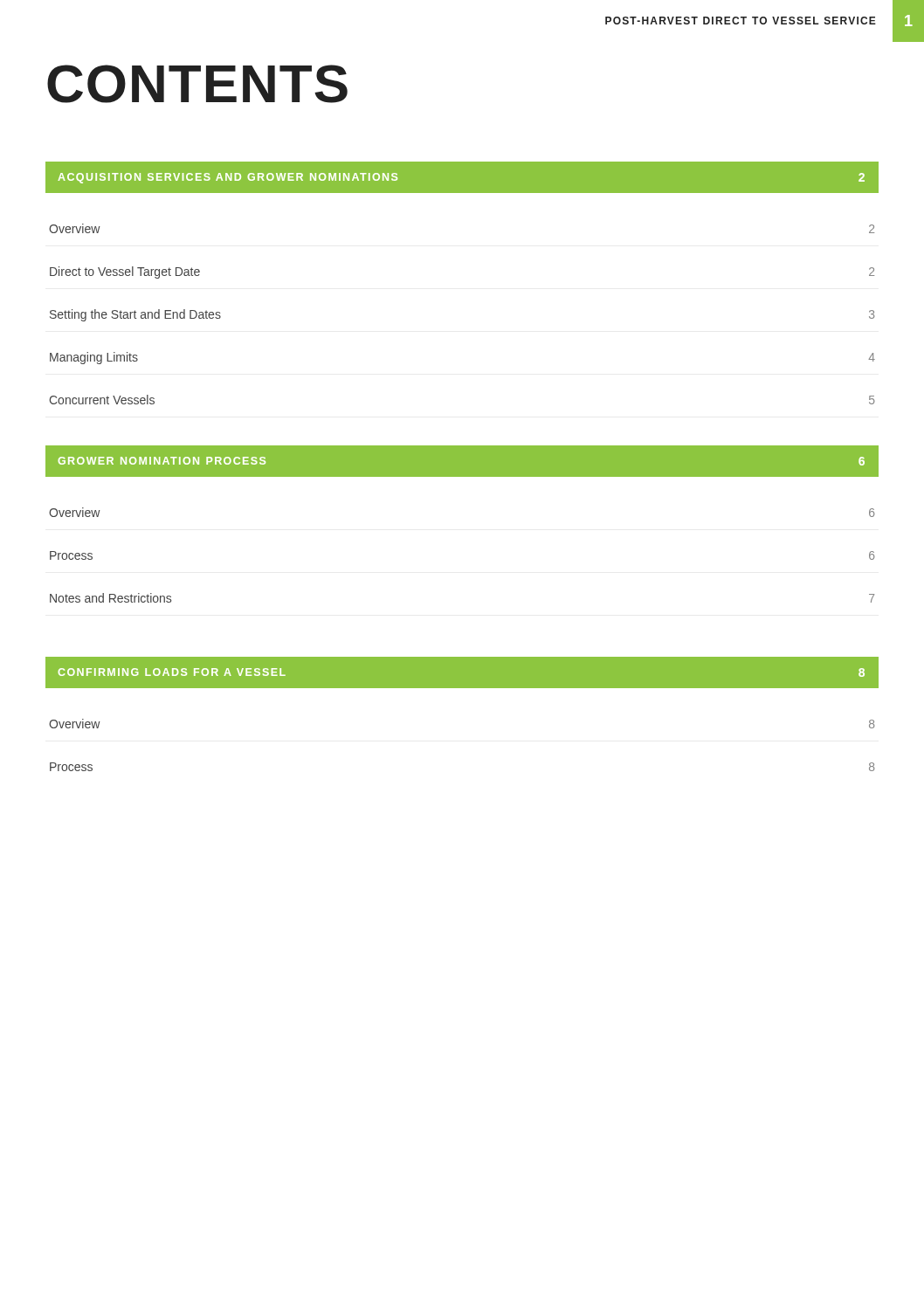The width and height of the screenshot is (924, 1310).
Task: Locate the title
Action: [198, 84]
